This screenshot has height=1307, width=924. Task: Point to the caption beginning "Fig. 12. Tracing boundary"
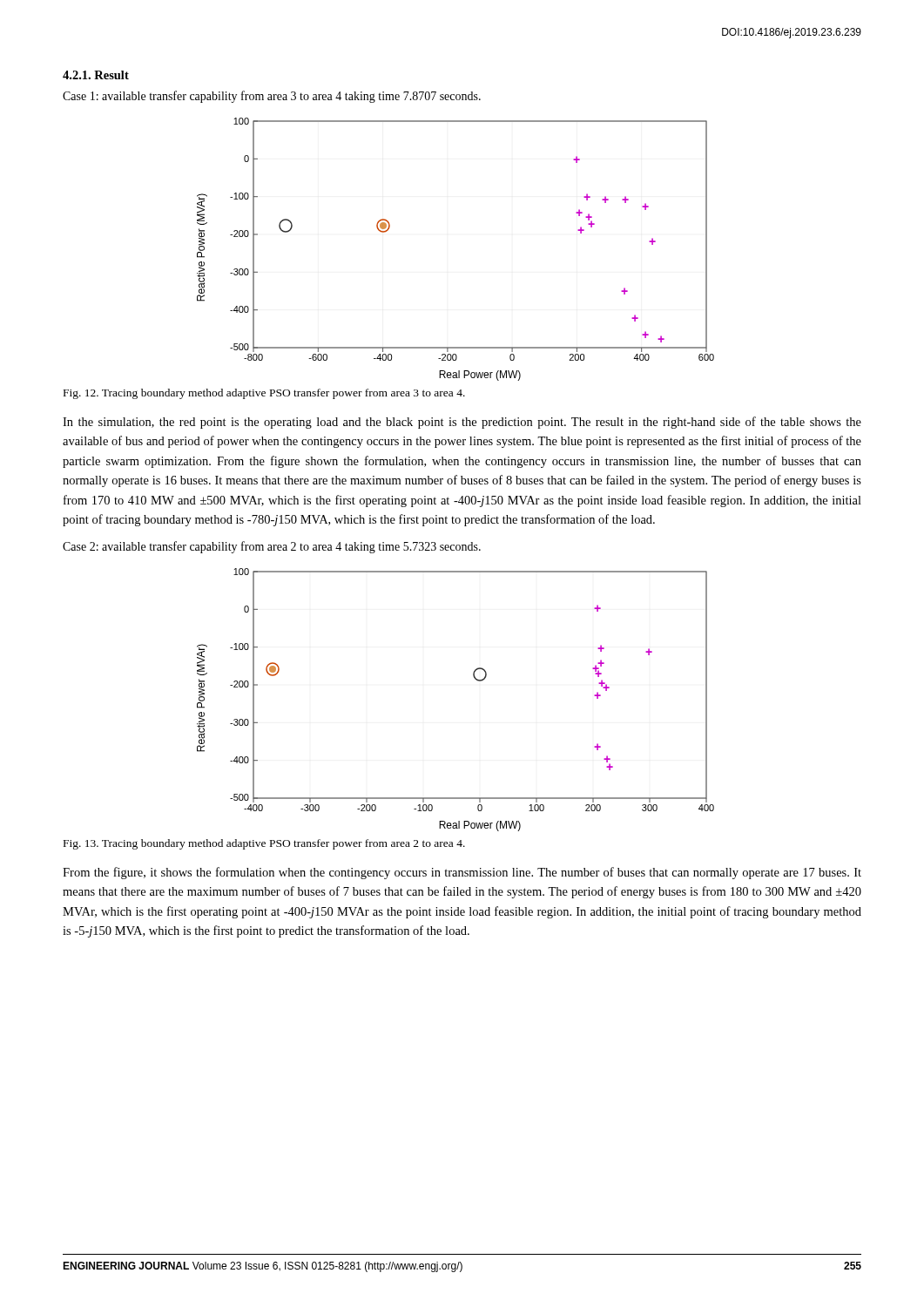tap(264, 392)
